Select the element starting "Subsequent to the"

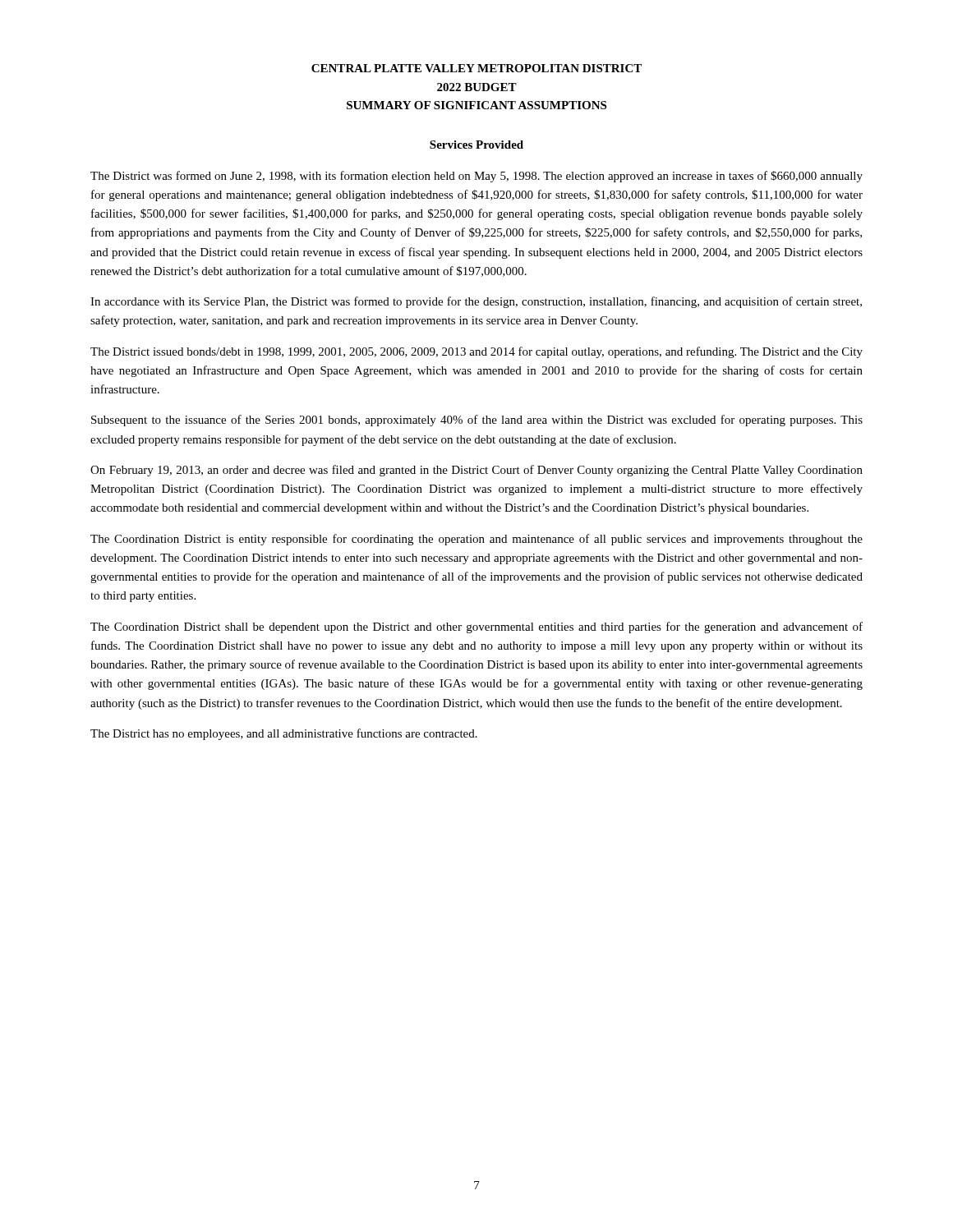[476, 429]
